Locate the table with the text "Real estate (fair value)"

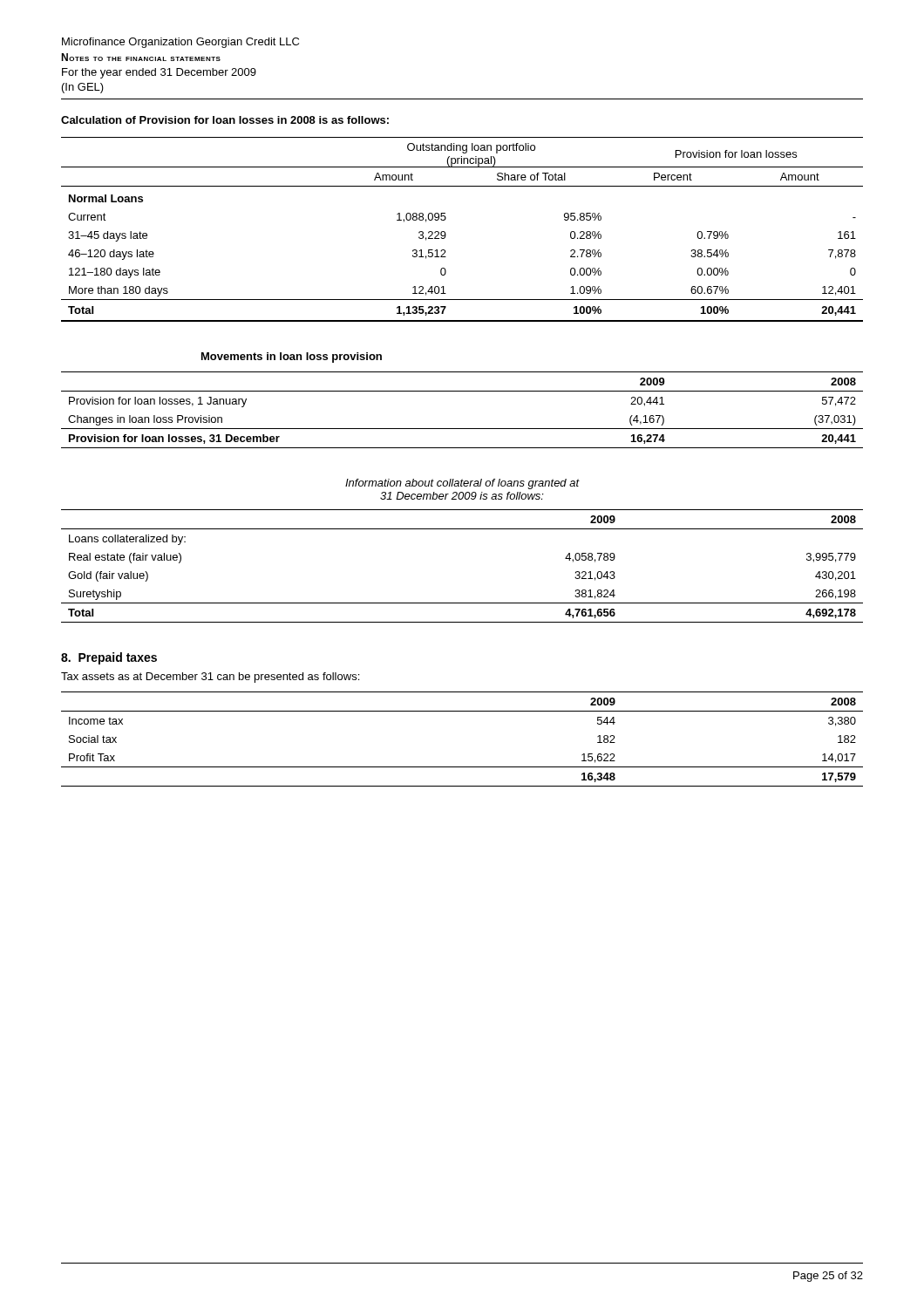coord(462,566)
